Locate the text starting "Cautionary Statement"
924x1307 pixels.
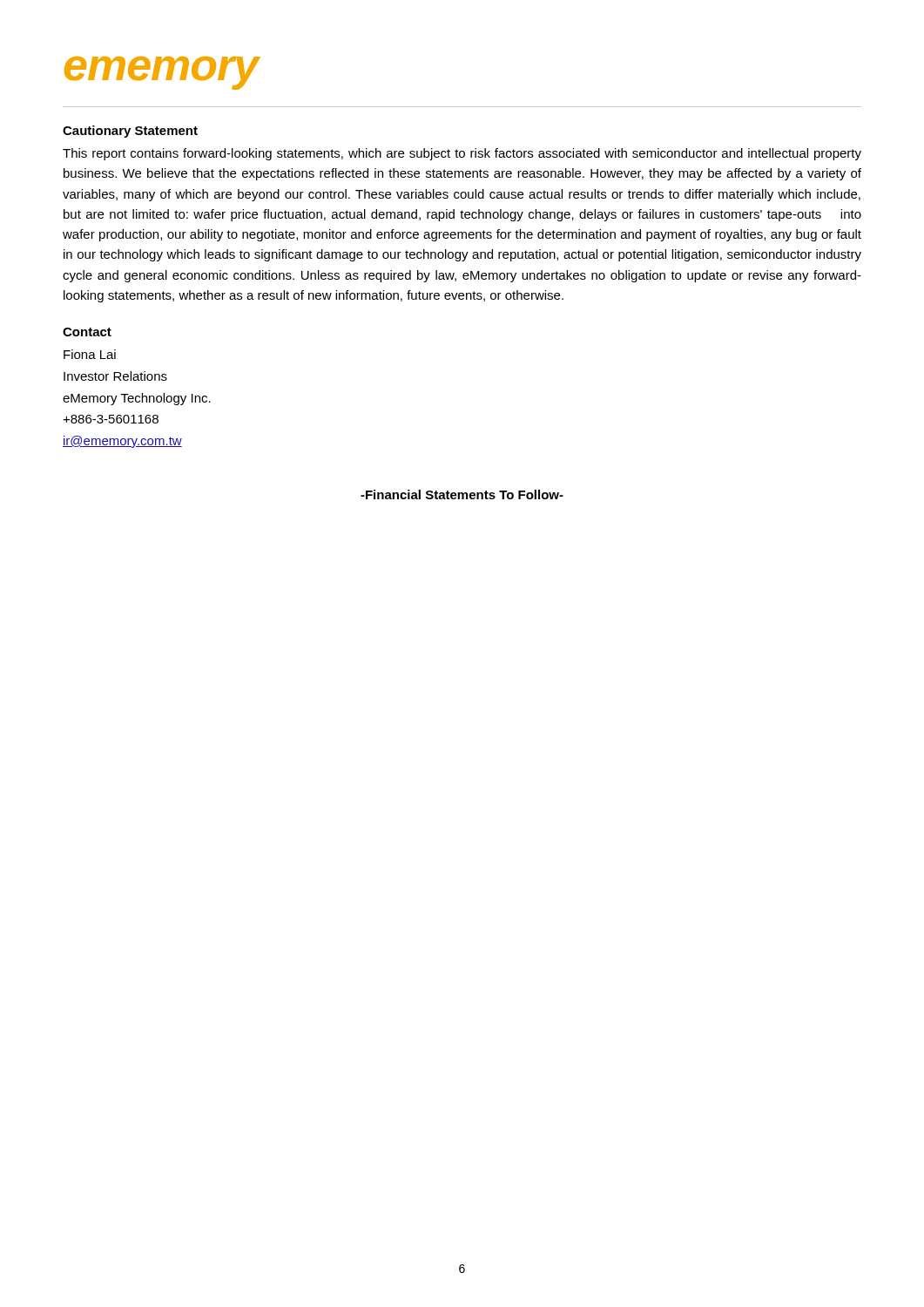coord(130,130)
